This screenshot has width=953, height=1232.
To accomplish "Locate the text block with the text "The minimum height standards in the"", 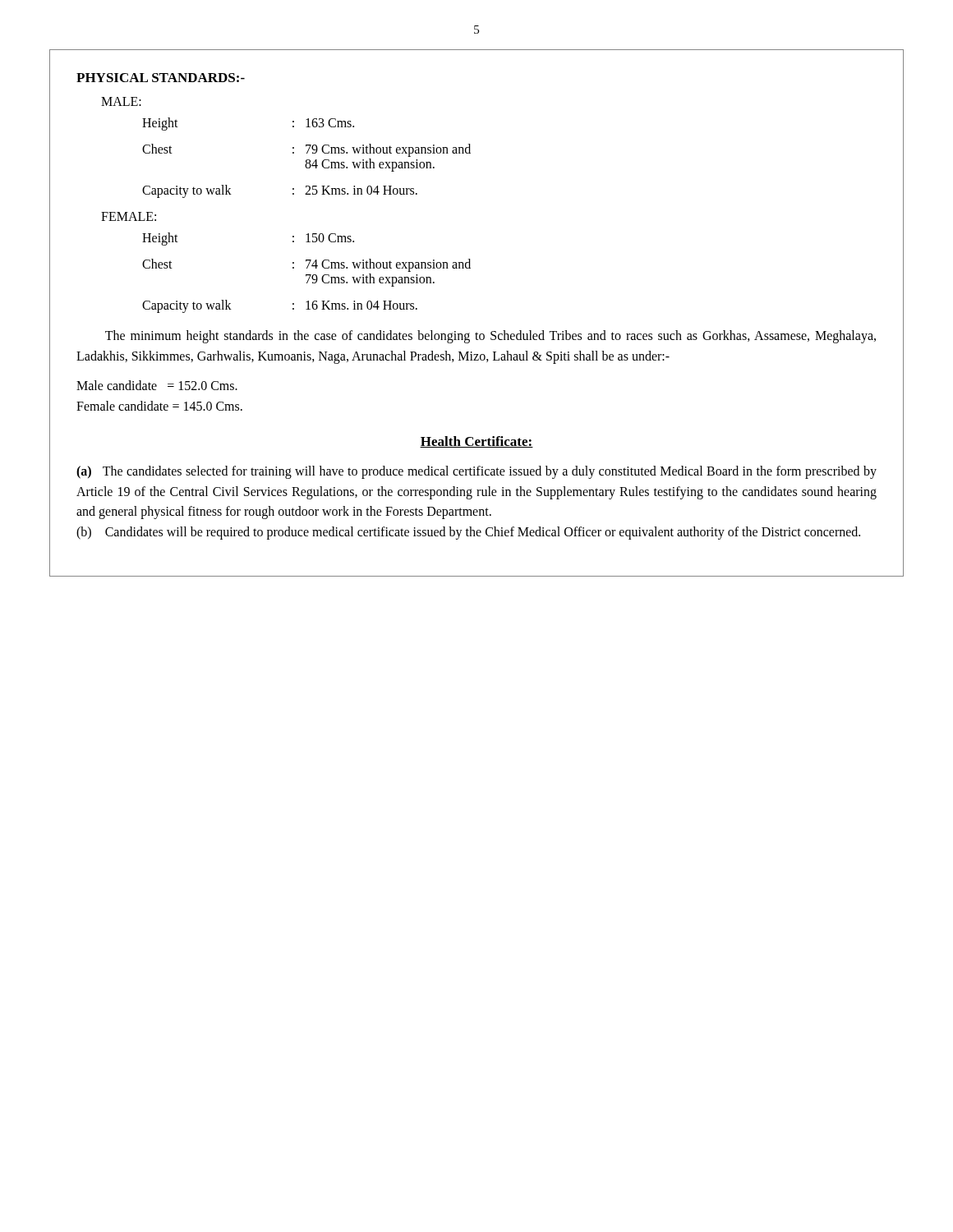I will pos(476,346).
